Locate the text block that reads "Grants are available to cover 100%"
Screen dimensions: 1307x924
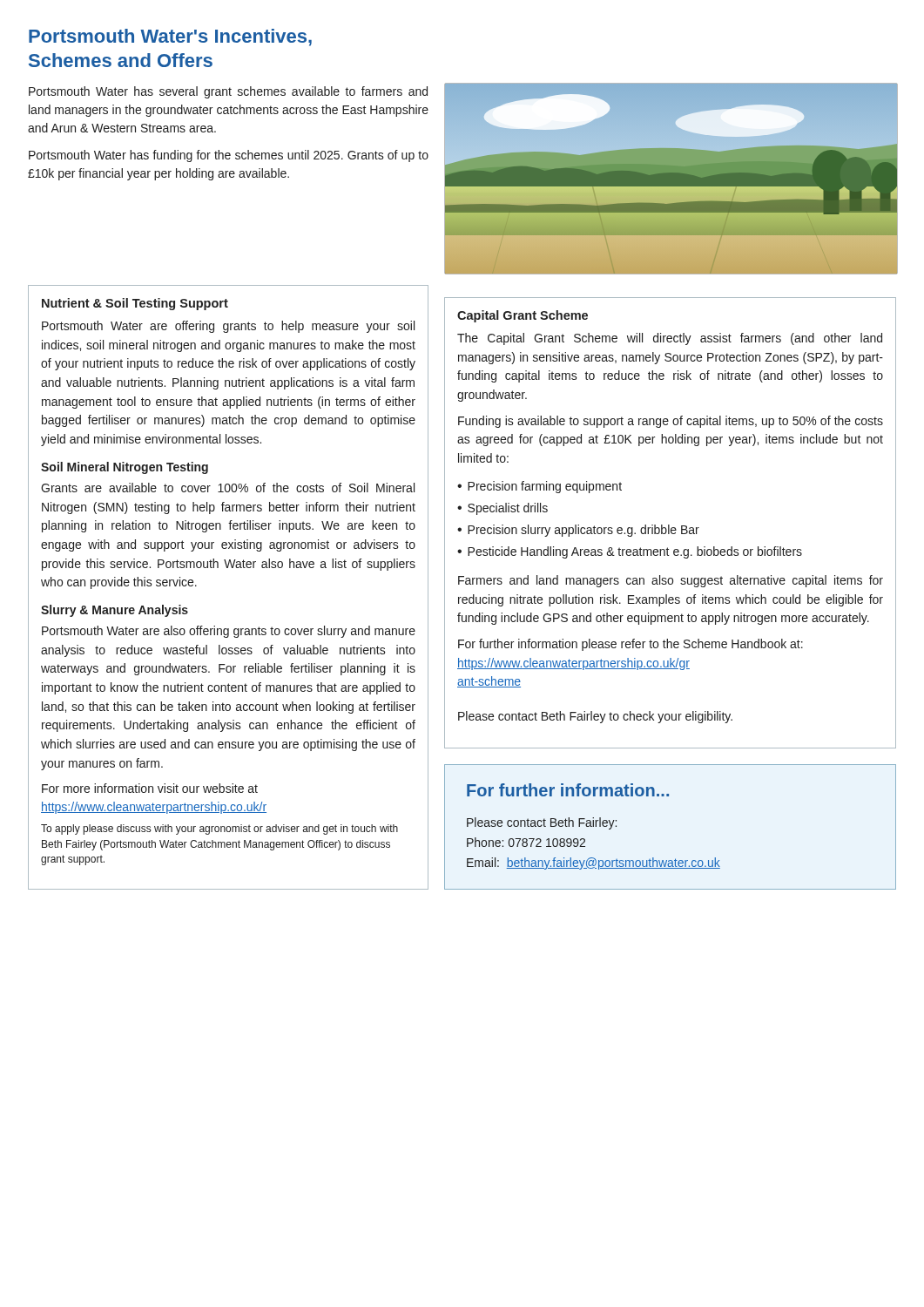[228, 535]
